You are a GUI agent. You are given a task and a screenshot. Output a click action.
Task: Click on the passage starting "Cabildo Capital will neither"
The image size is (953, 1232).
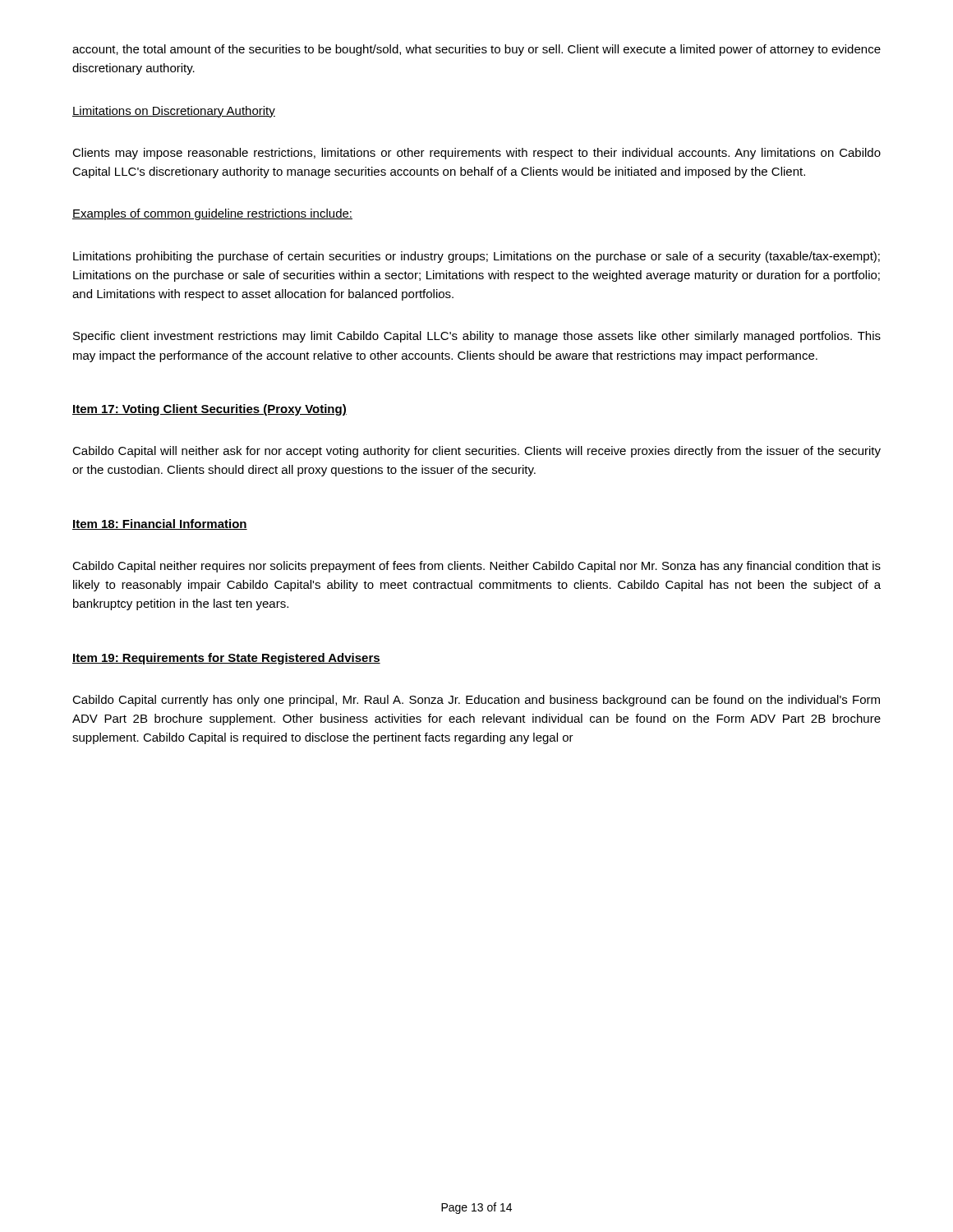[x=476, y=460]
